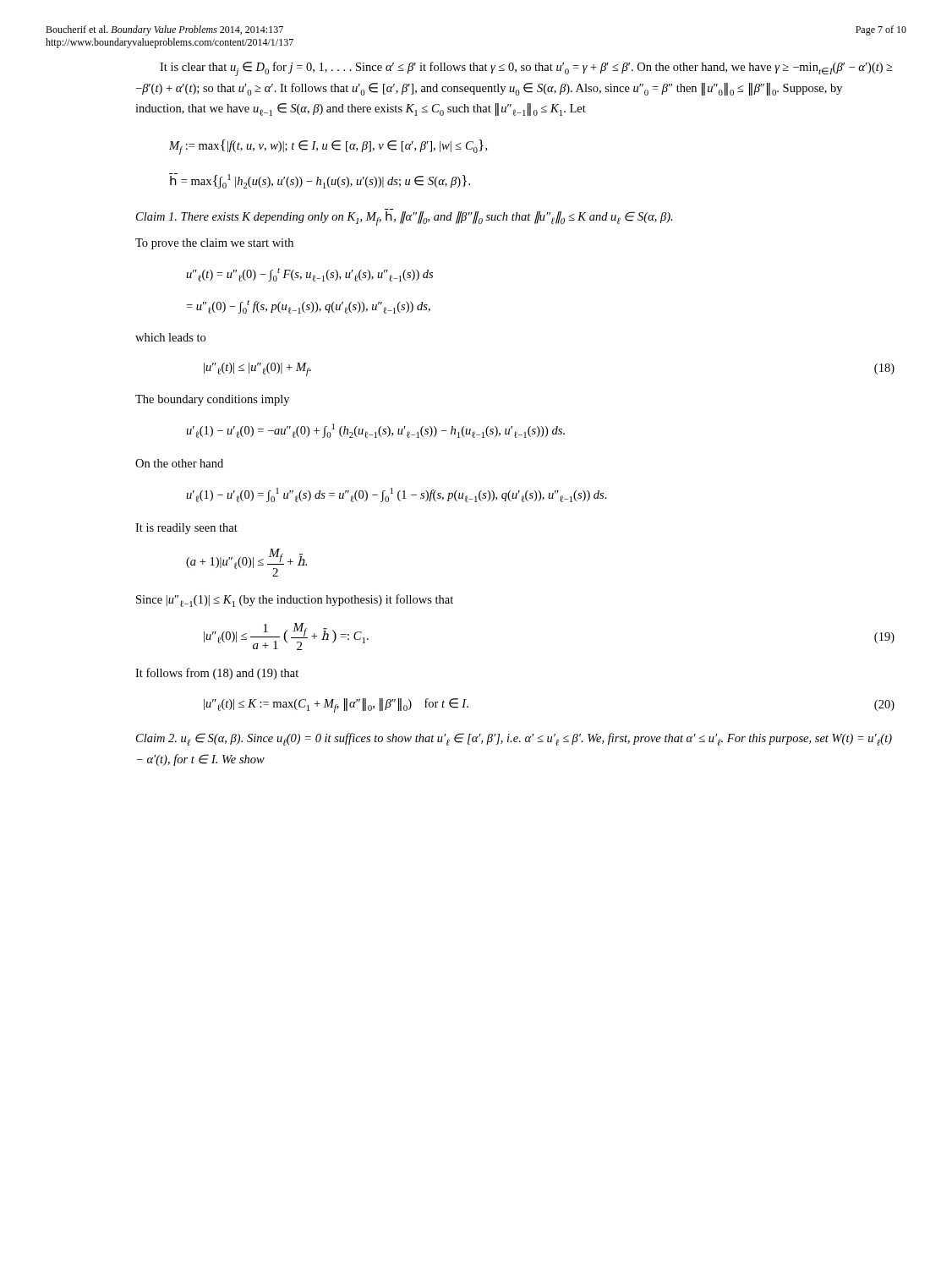Point to the block starting "(a + 1)|u″ℓ(0)| ≤ Mf 2"
The image size is (952, 1268).
point(247,563)
